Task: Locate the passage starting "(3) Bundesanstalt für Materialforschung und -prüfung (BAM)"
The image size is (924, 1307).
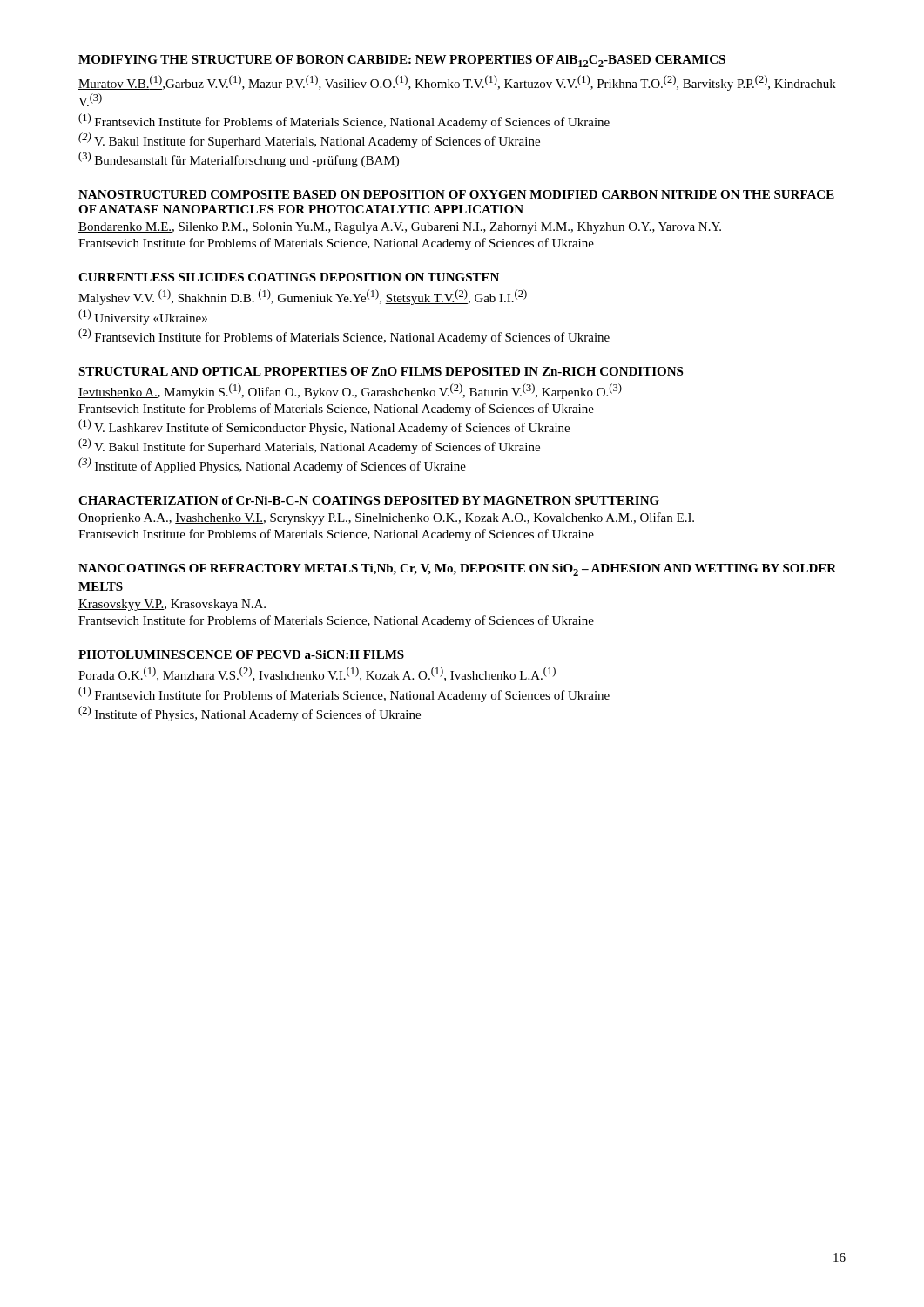Action: click(239, 159)
